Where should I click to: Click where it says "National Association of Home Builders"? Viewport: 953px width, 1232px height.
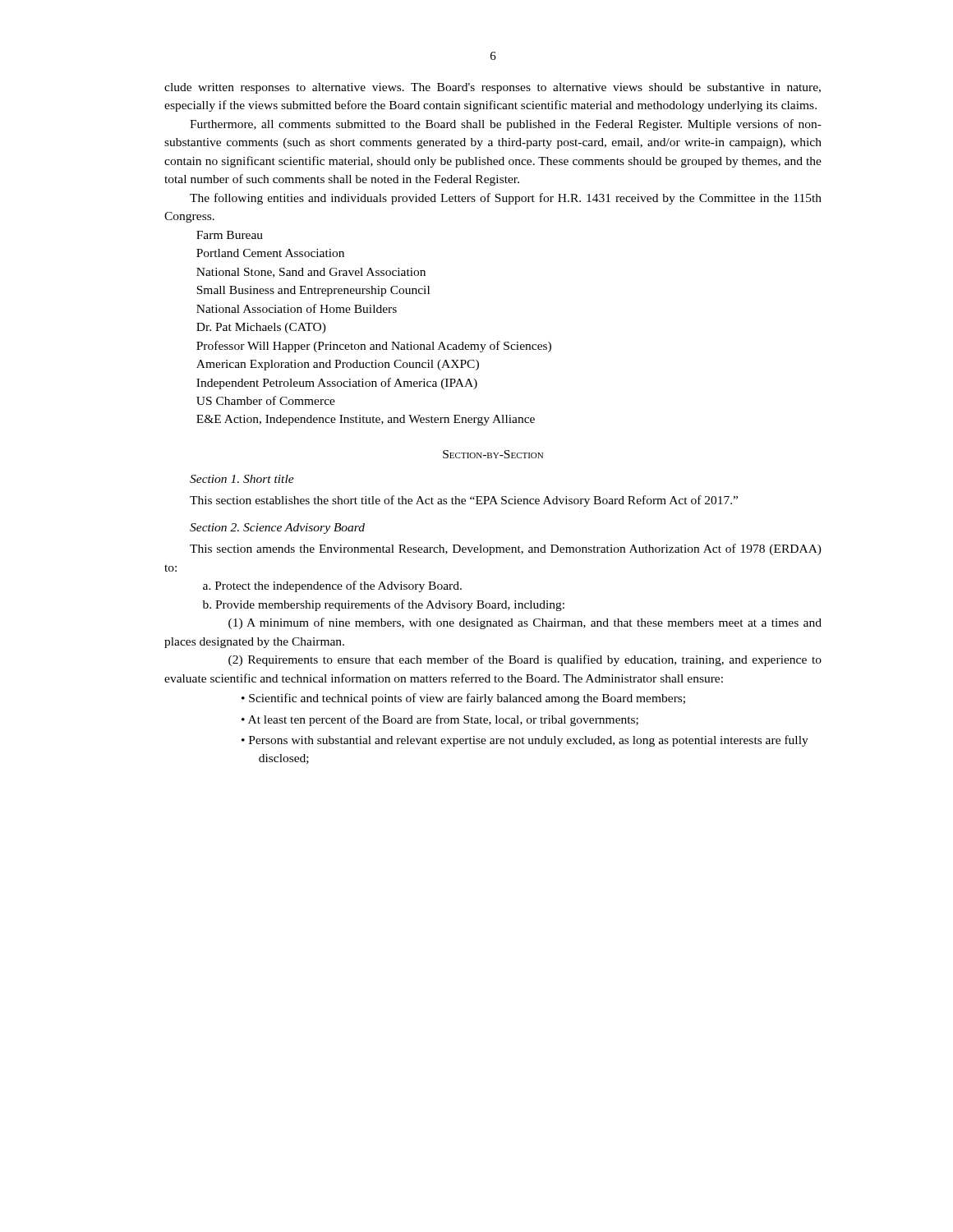(x=297, y=308)
